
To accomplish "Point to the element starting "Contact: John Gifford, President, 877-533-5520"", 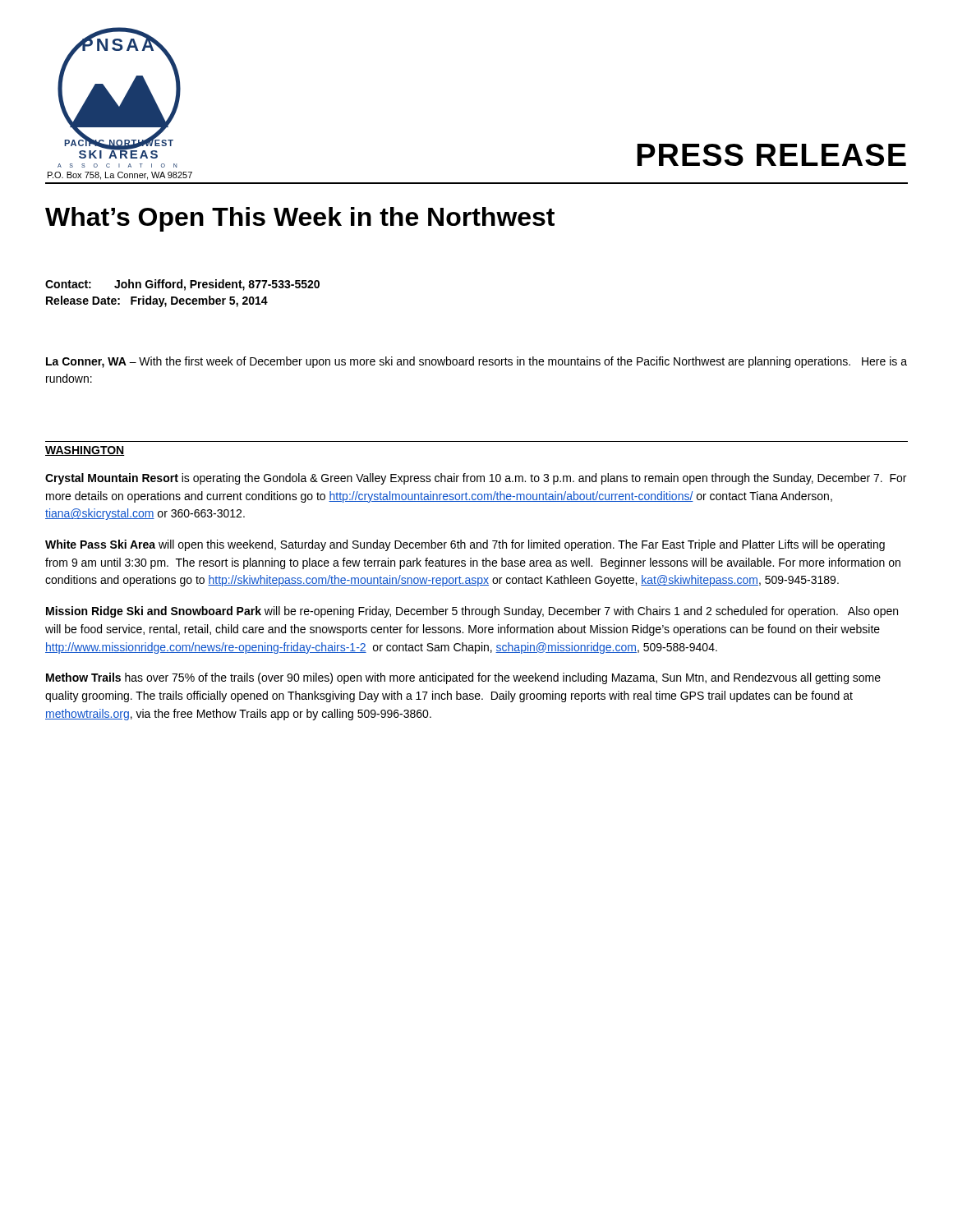I will 182,285.
